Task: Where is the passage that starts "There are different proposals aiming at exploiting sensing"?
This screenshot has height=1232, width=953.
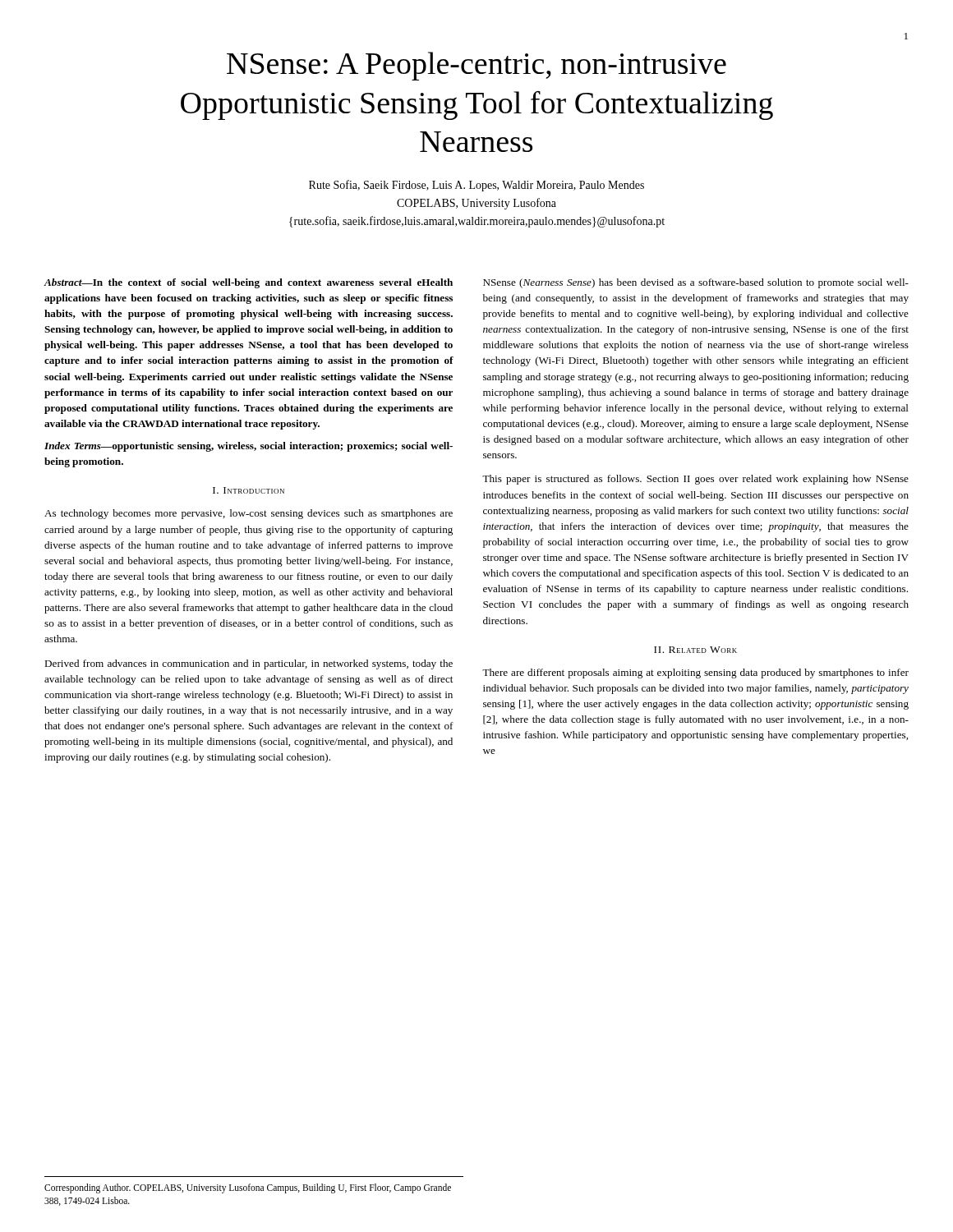Action: click(x=696, y=711)
